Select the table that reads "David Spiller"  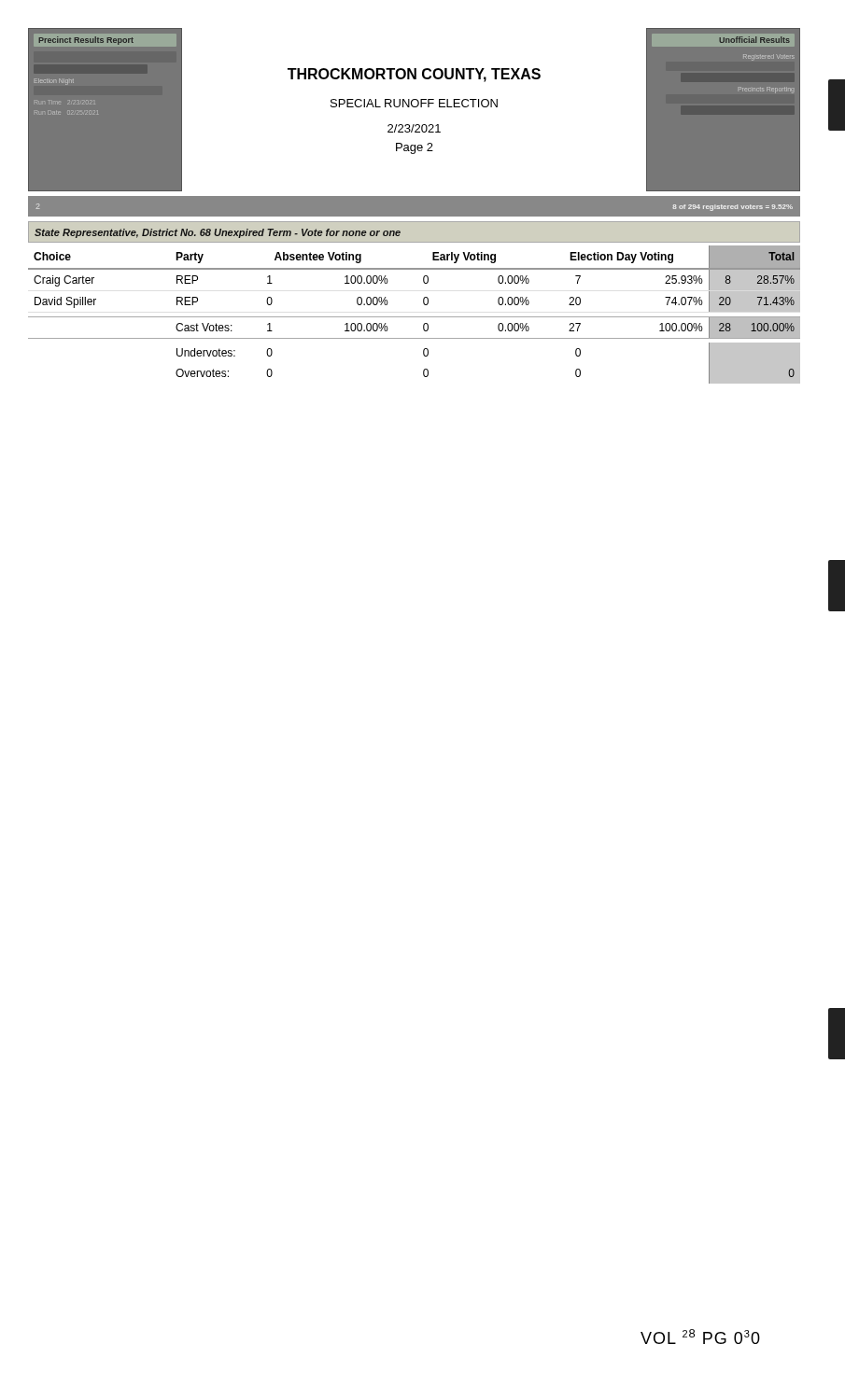(x=414, y=315)
